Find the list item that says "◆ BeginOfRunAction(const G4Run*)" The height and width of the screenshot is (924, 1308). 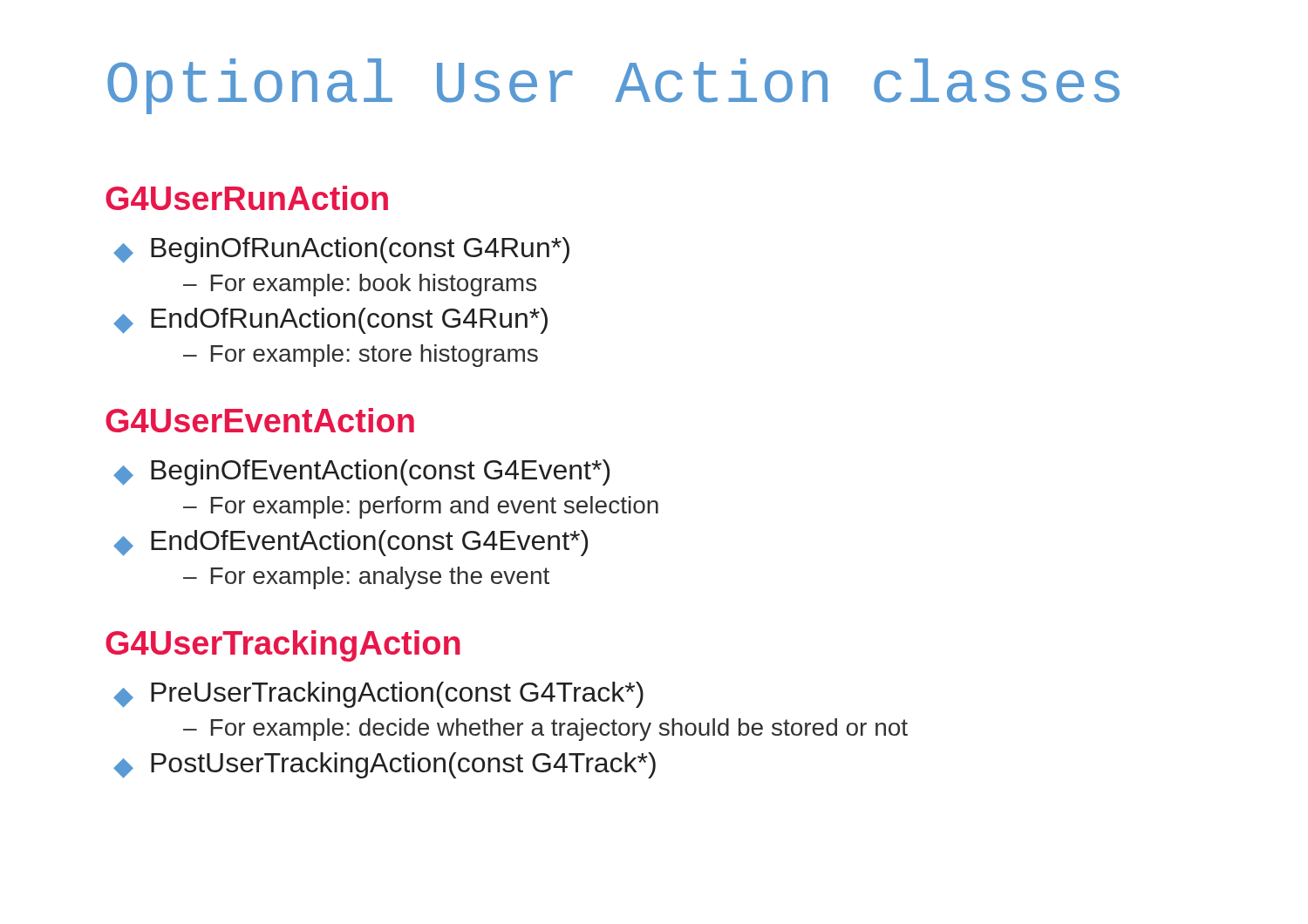(x=342, y=249)
